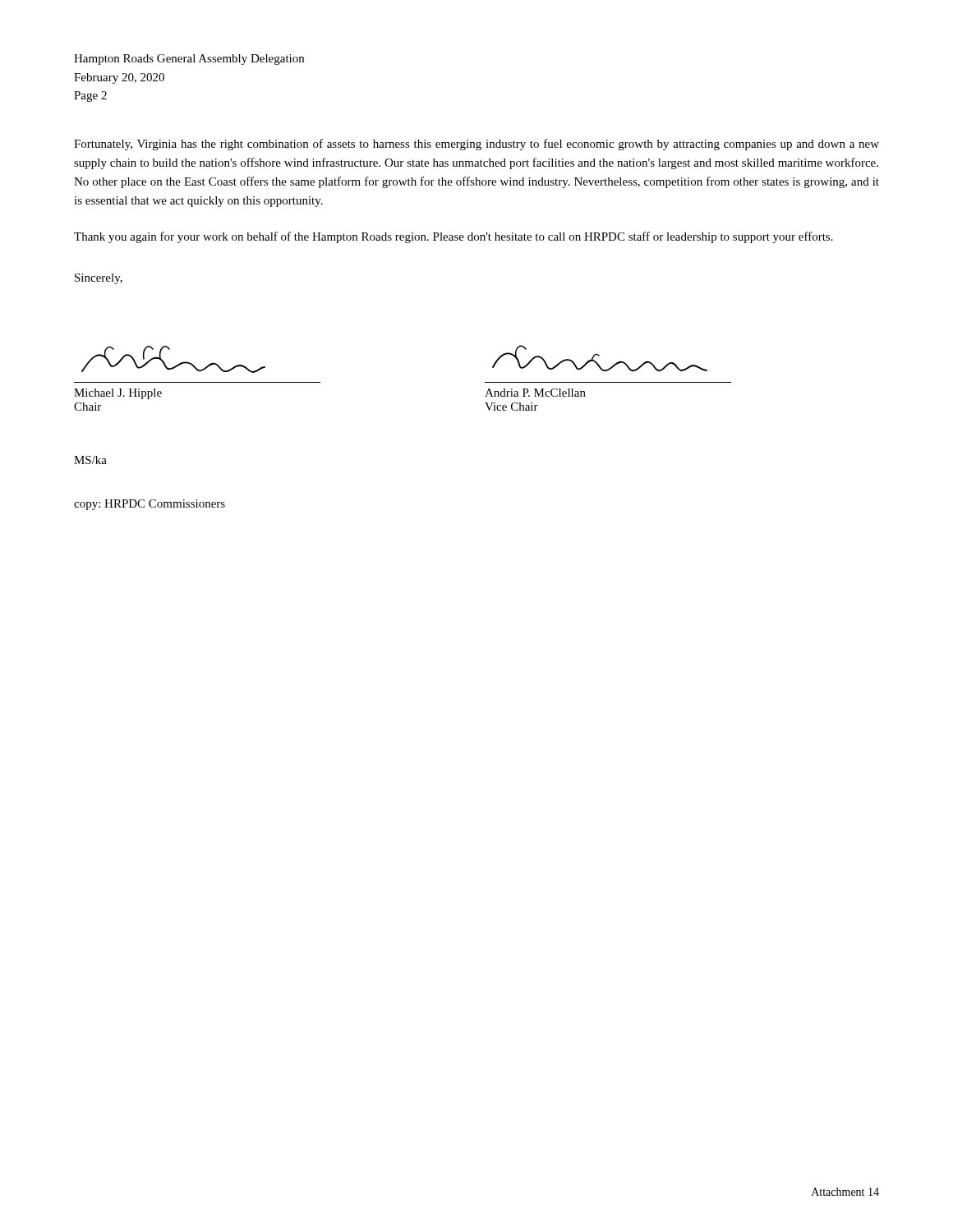Click on the text containing "copy: HRPDC Commissioners"
953x1232 pixels.
[x=150, y=503]
